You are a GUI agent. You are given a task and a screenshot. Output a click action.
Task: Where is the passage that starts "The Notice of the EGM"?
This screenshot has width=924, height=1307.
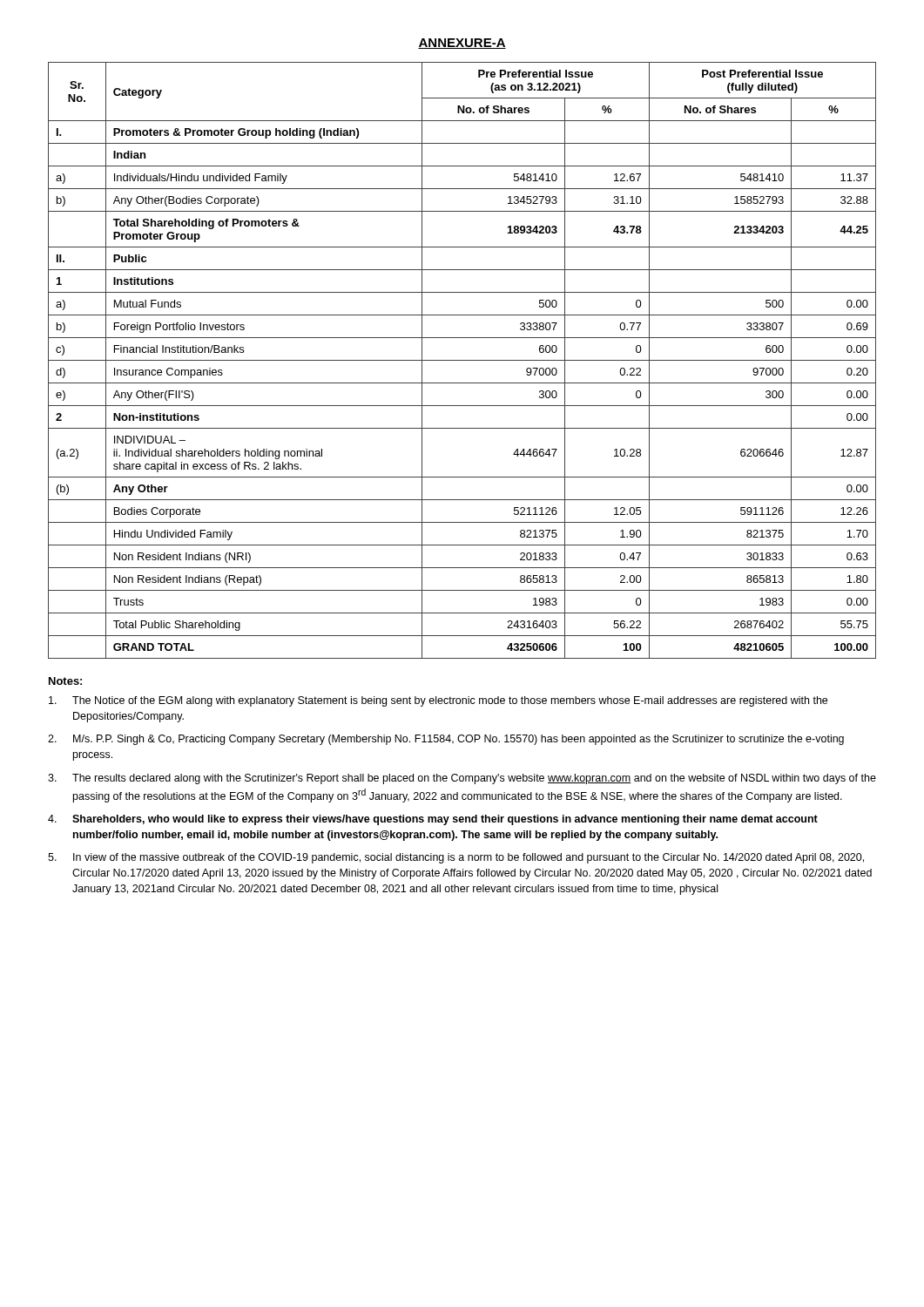462,709
